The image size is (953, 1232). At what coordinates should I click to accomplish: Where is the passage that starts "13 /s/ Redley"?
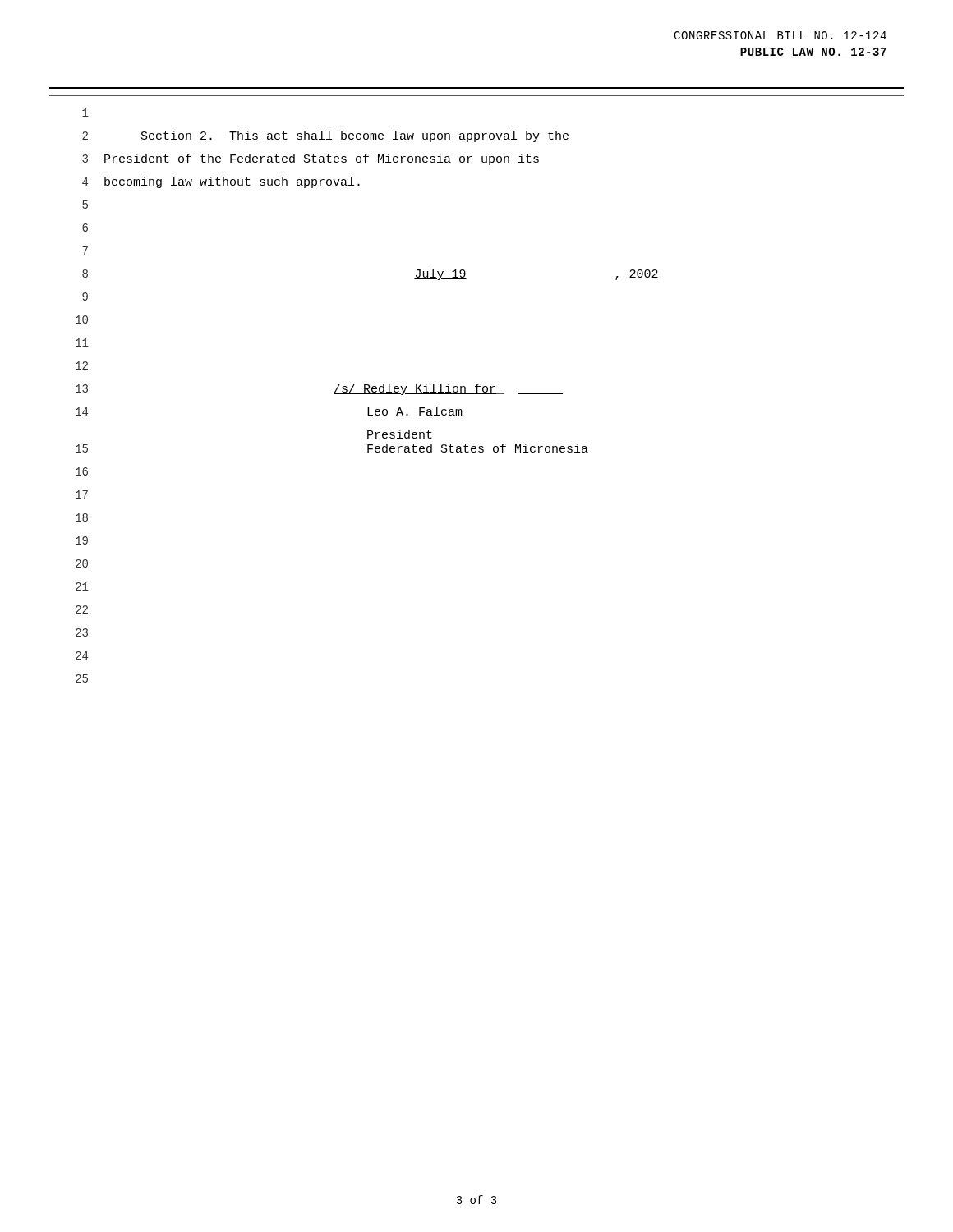tap(476, 394)
